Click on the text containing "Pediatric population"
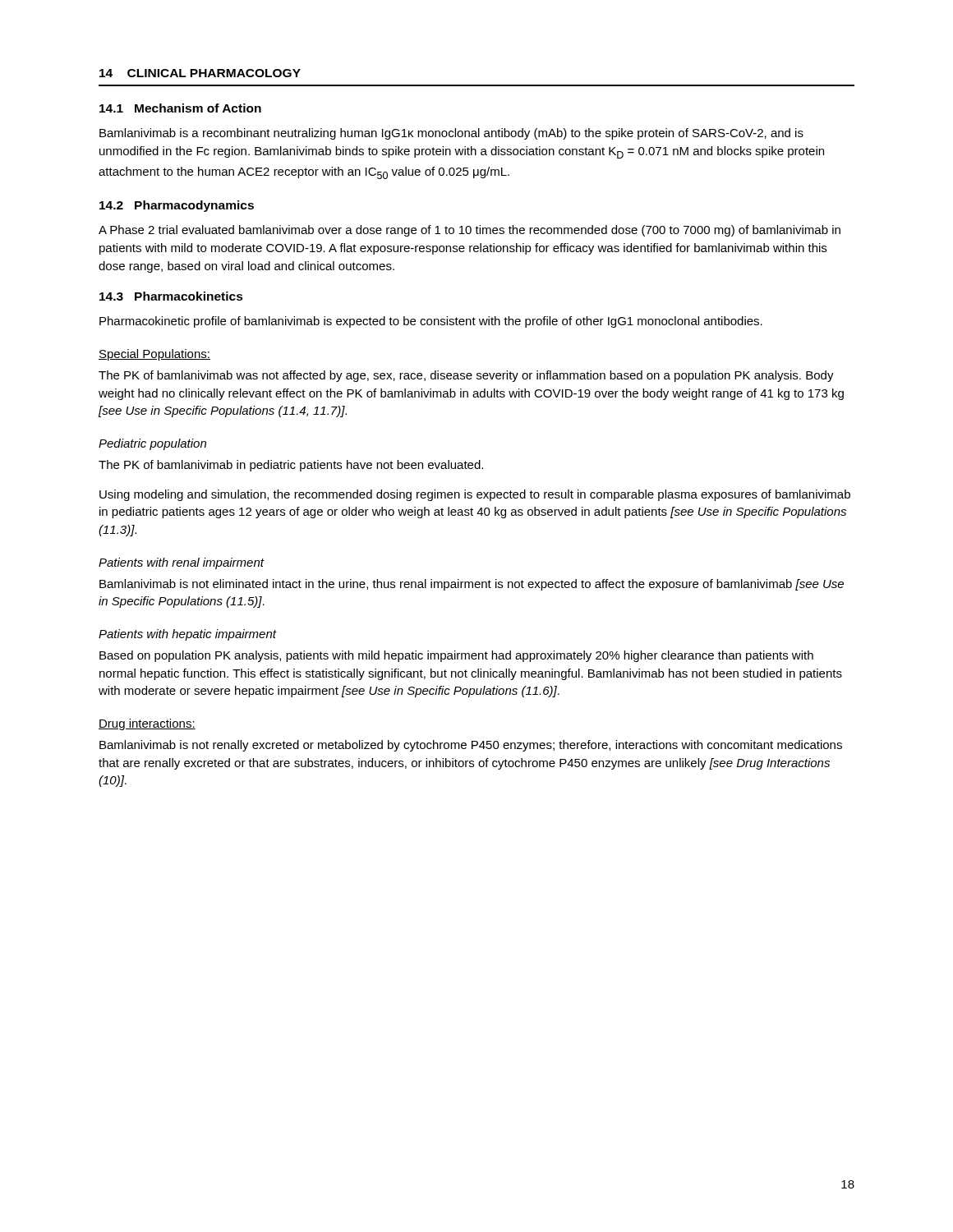Viewport: 953px width, 1232px height. pyautogui.click(x=153, y=443)
